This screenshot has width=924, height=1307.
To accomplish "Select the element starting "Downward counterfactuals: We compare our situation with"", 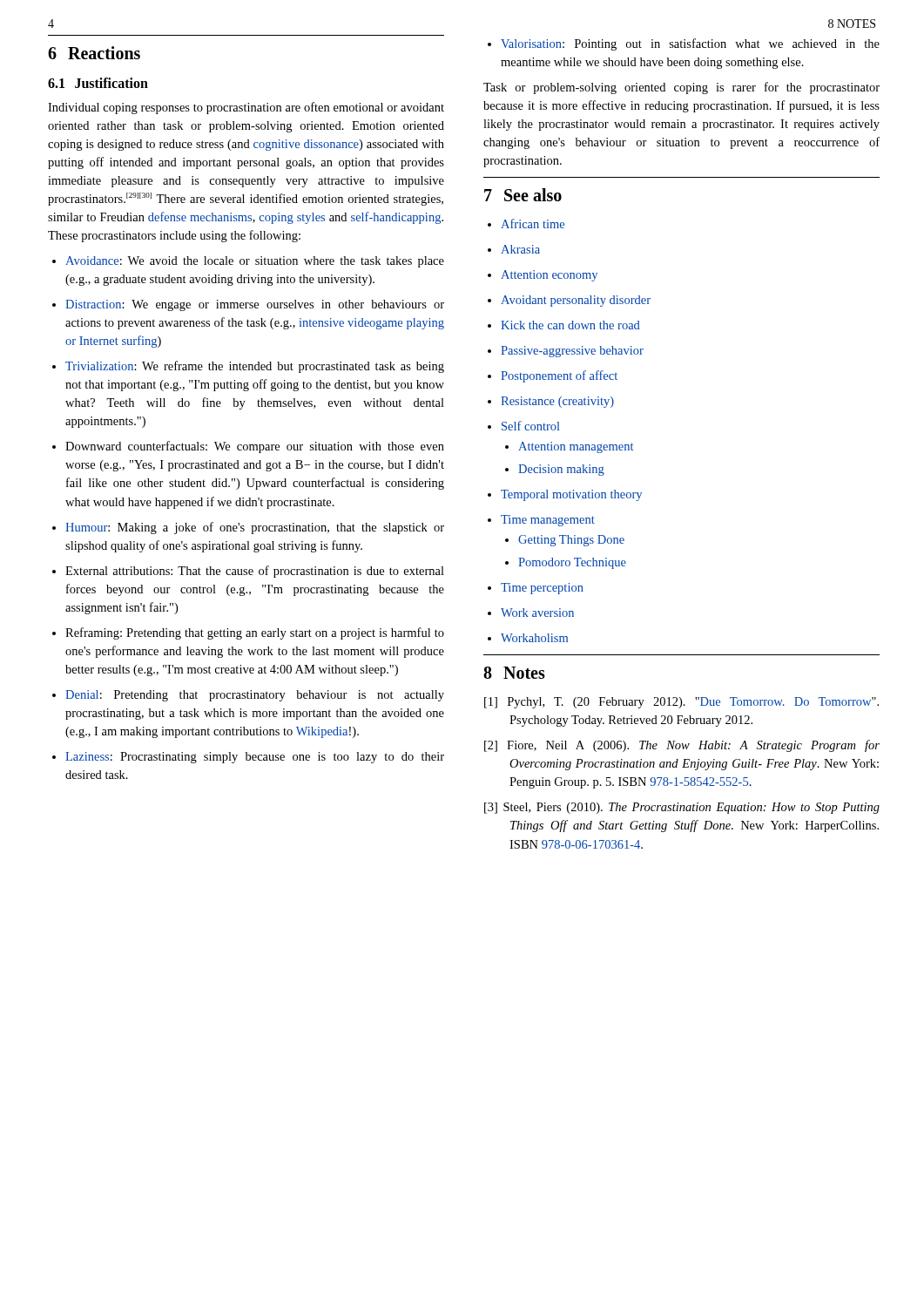I will coord(246,474).
